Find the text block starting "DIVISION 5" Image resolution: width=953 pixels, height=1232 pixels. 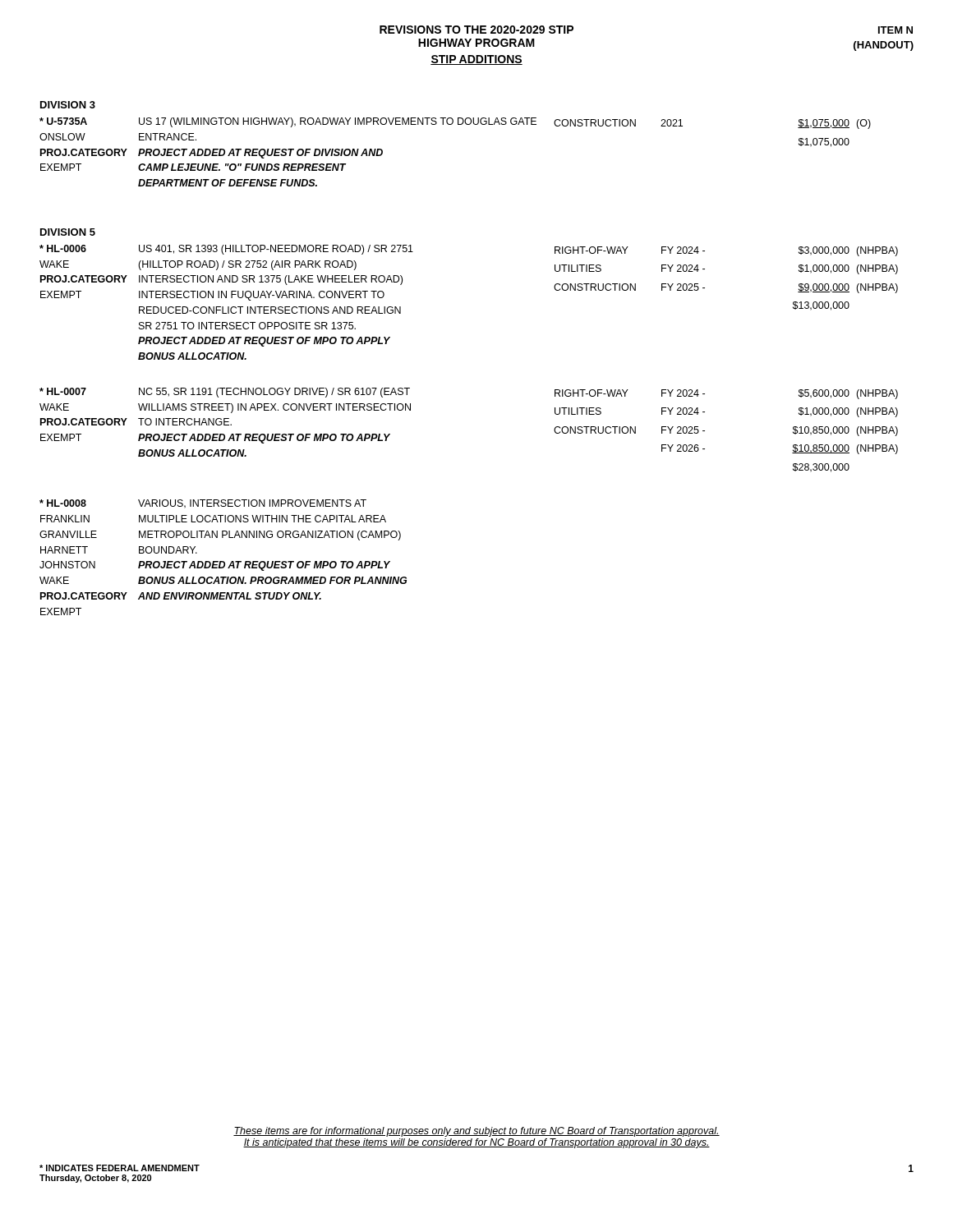(x=67, y=232)
